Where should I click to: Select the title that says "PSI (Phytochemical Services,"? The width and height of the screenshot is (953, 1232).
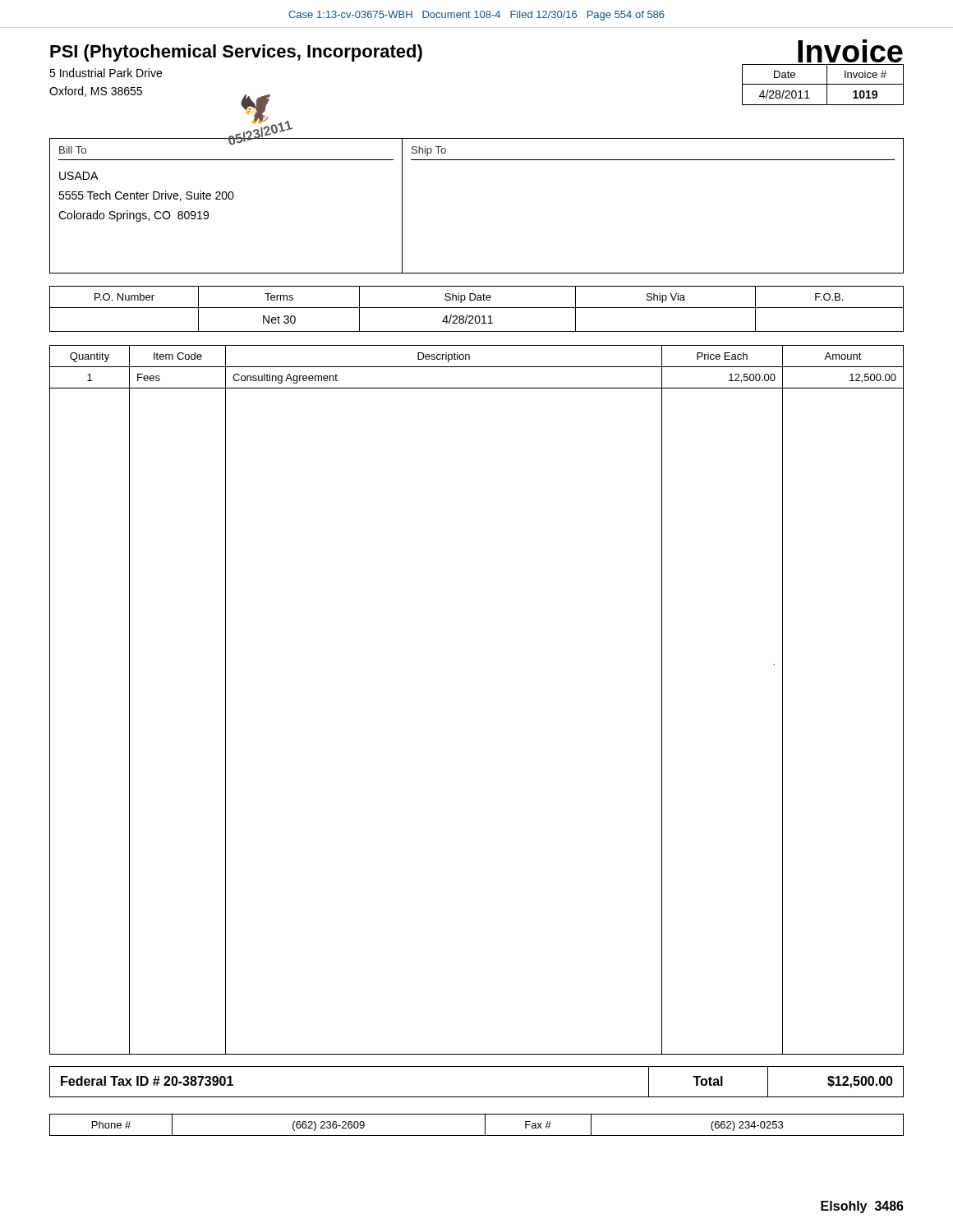[236, 51]
